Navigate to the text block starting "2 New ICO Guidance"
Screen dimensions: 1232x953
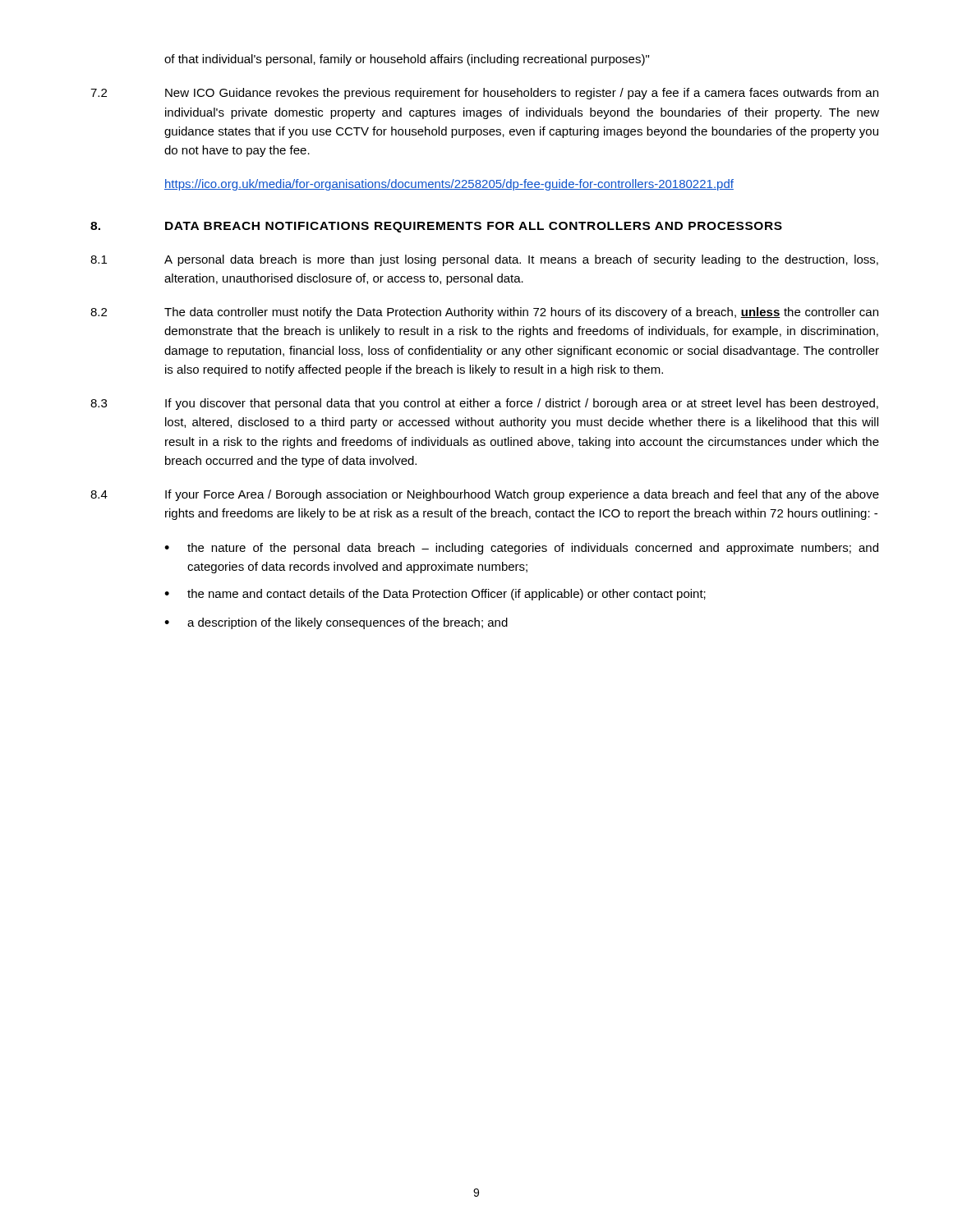485,121
